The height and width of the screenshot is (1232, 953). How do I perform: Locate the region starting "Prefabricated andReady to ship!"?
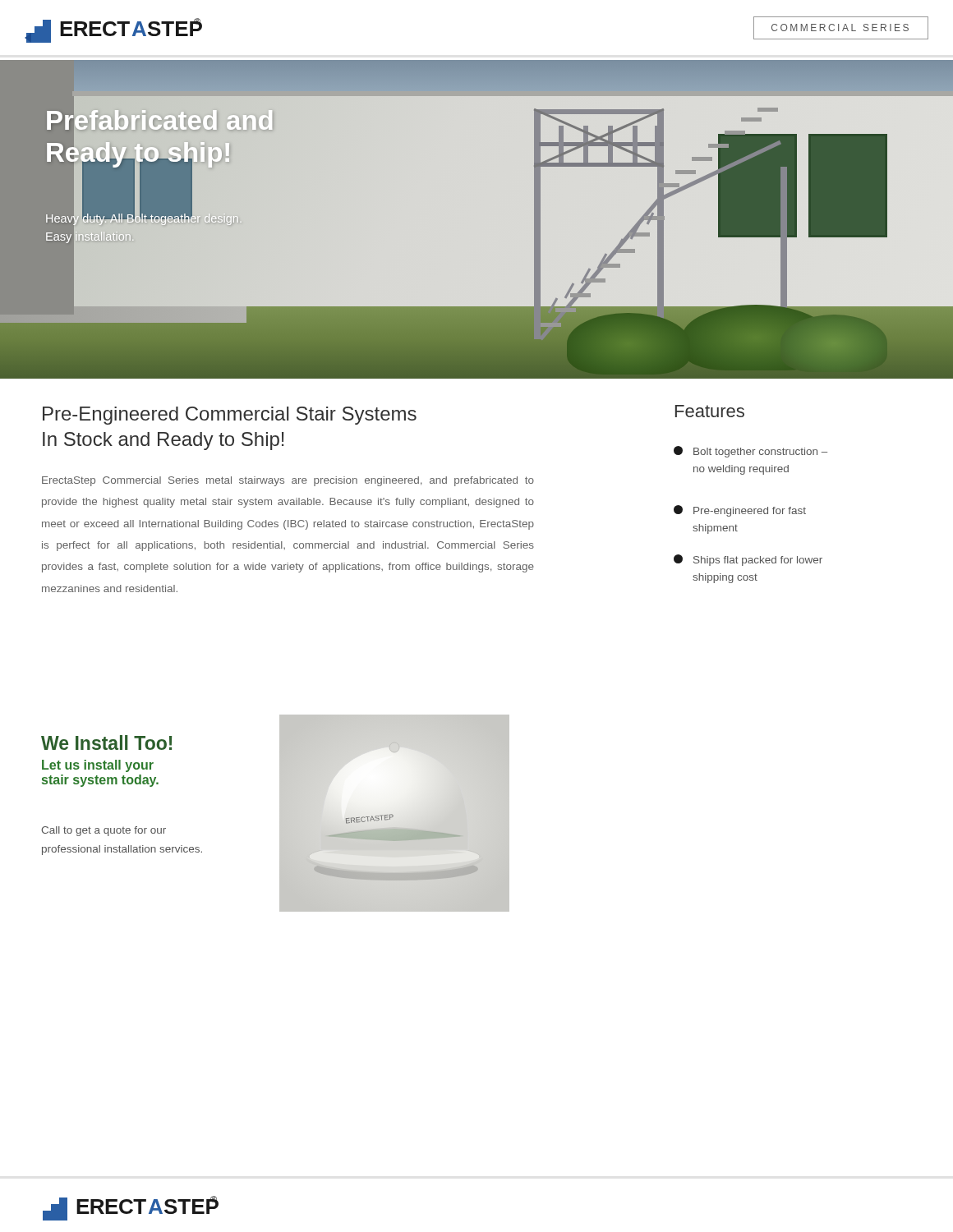point(160,137)
